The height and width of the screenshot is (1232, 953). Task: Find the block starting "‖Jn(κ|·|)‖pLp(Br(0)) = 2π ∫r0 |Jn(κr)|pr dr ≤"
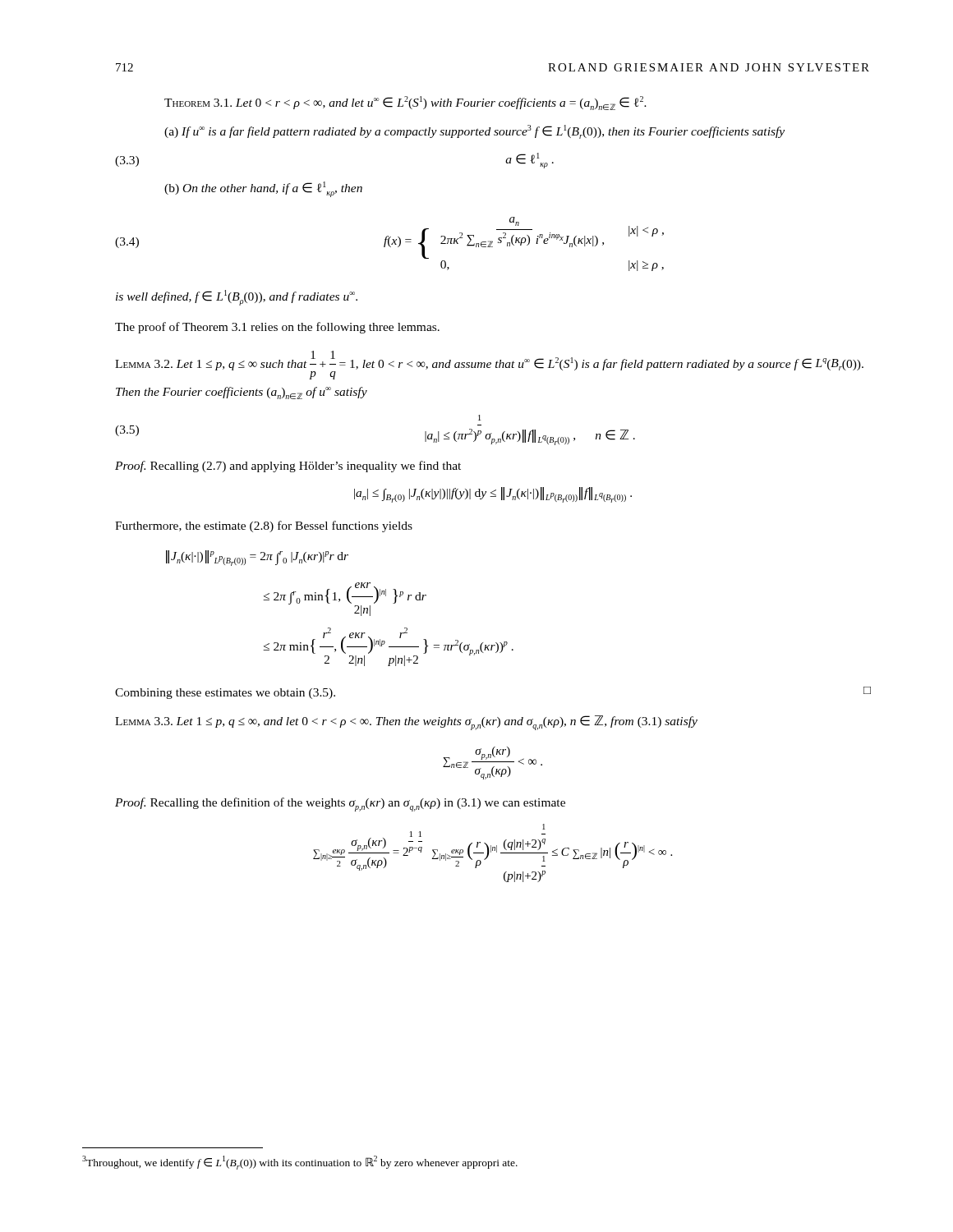click(339, 606)
